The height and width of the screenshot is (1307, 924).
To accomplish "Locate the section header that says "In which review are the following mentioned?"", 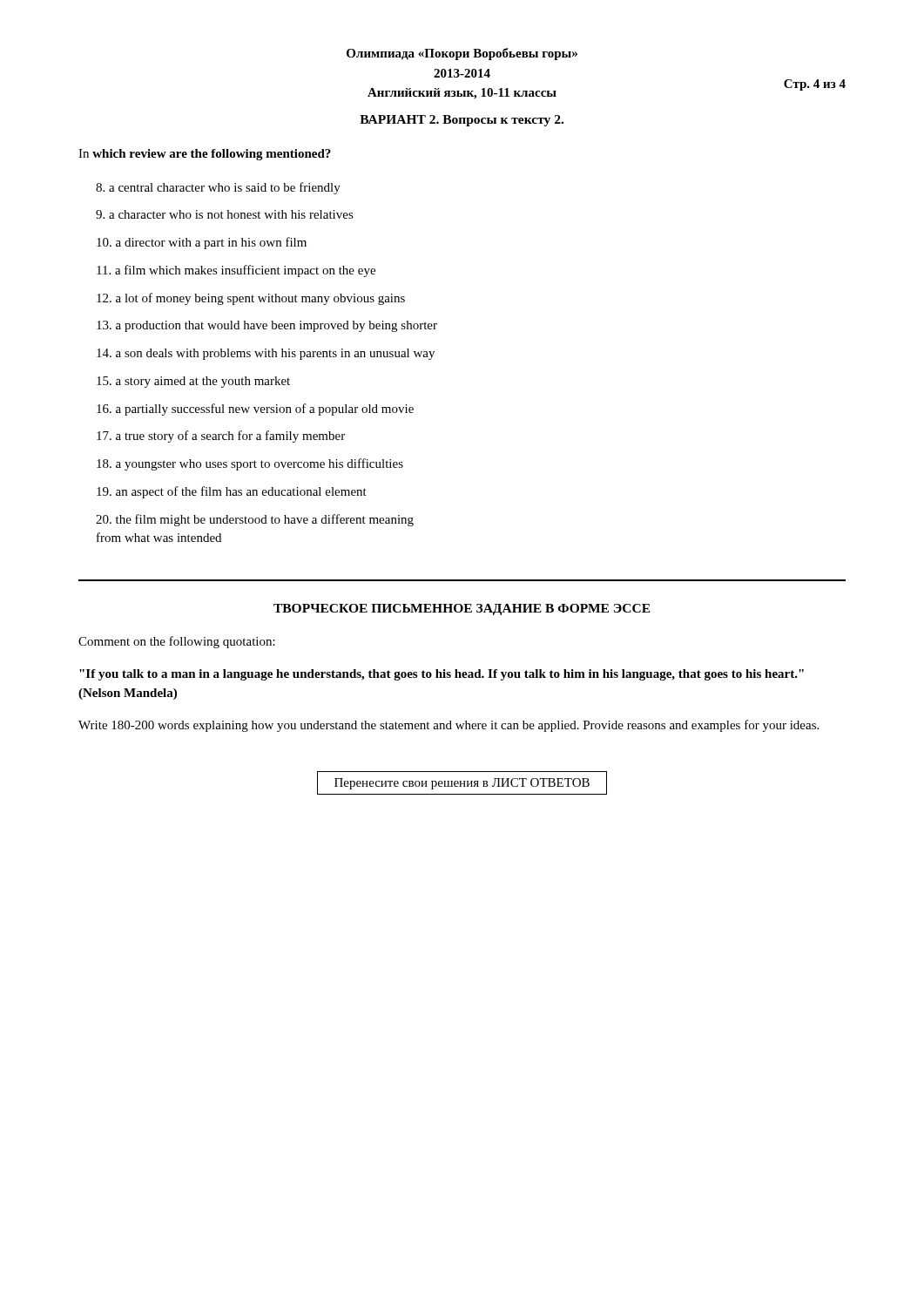I will click(205, 153).
